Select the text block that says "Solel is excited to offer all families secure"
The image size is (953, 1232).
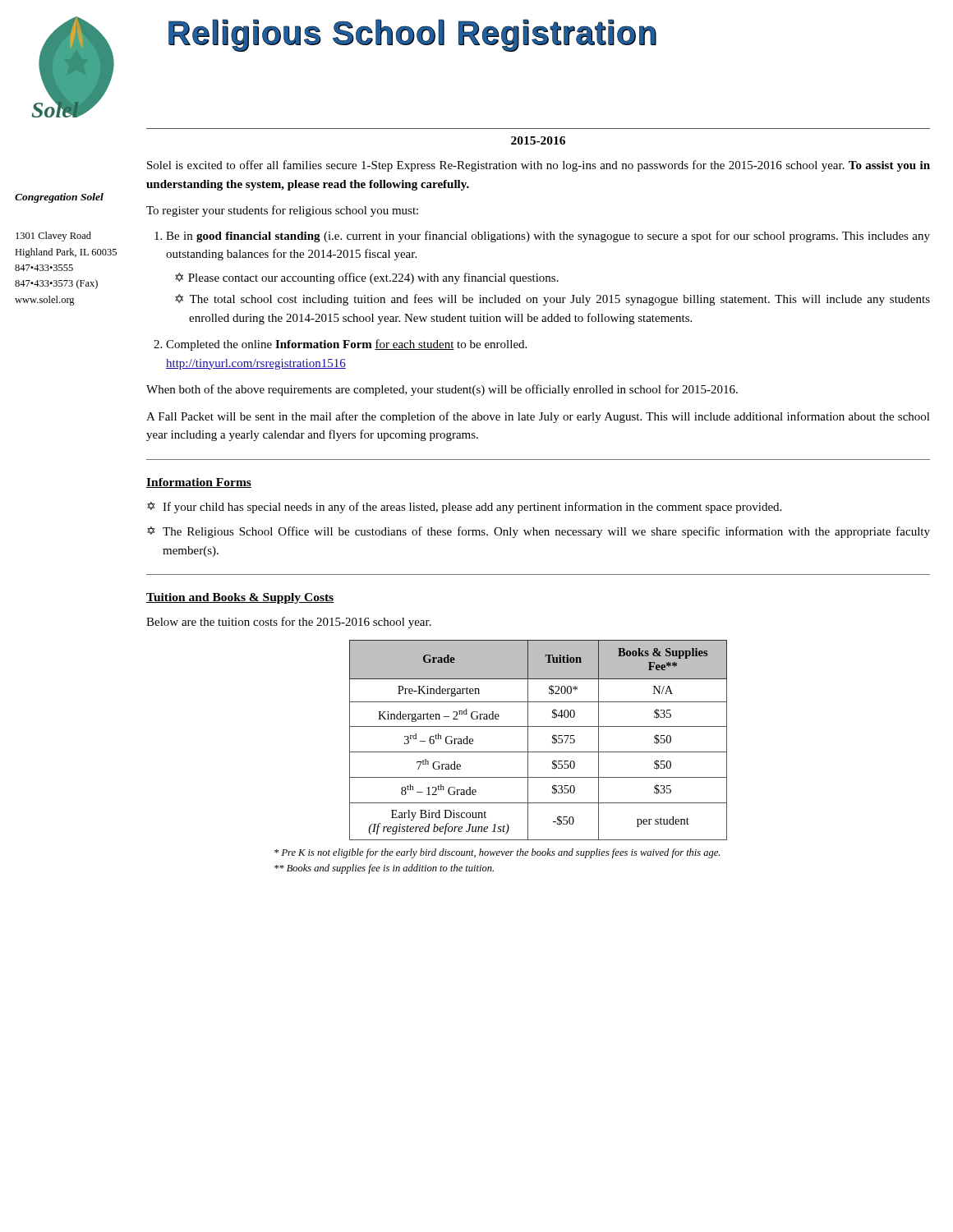coord(538,174)
